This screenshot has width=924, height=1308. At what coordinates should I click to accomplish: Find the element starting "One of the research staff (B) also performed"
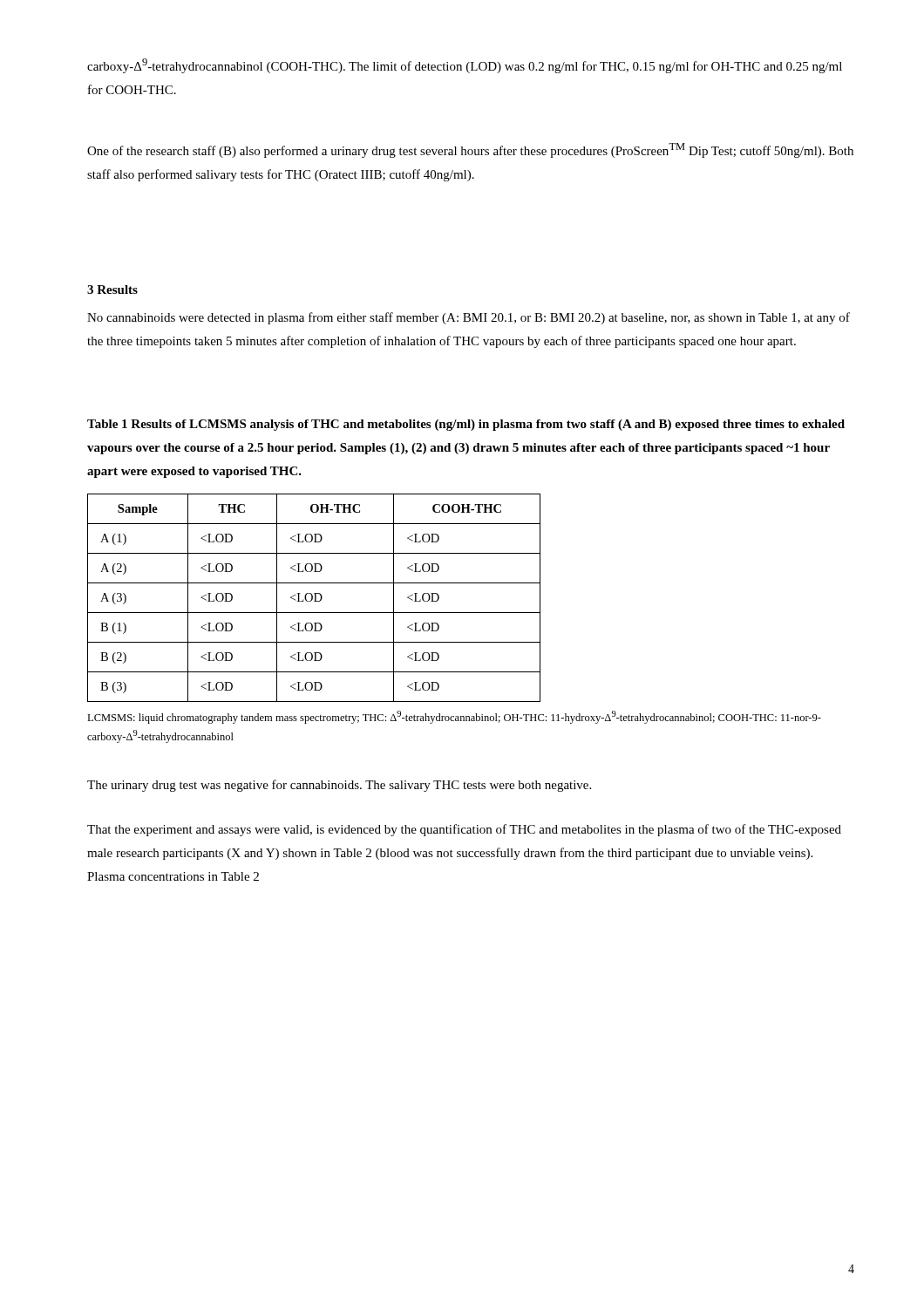pyautogui.click(x=471, y=161)
